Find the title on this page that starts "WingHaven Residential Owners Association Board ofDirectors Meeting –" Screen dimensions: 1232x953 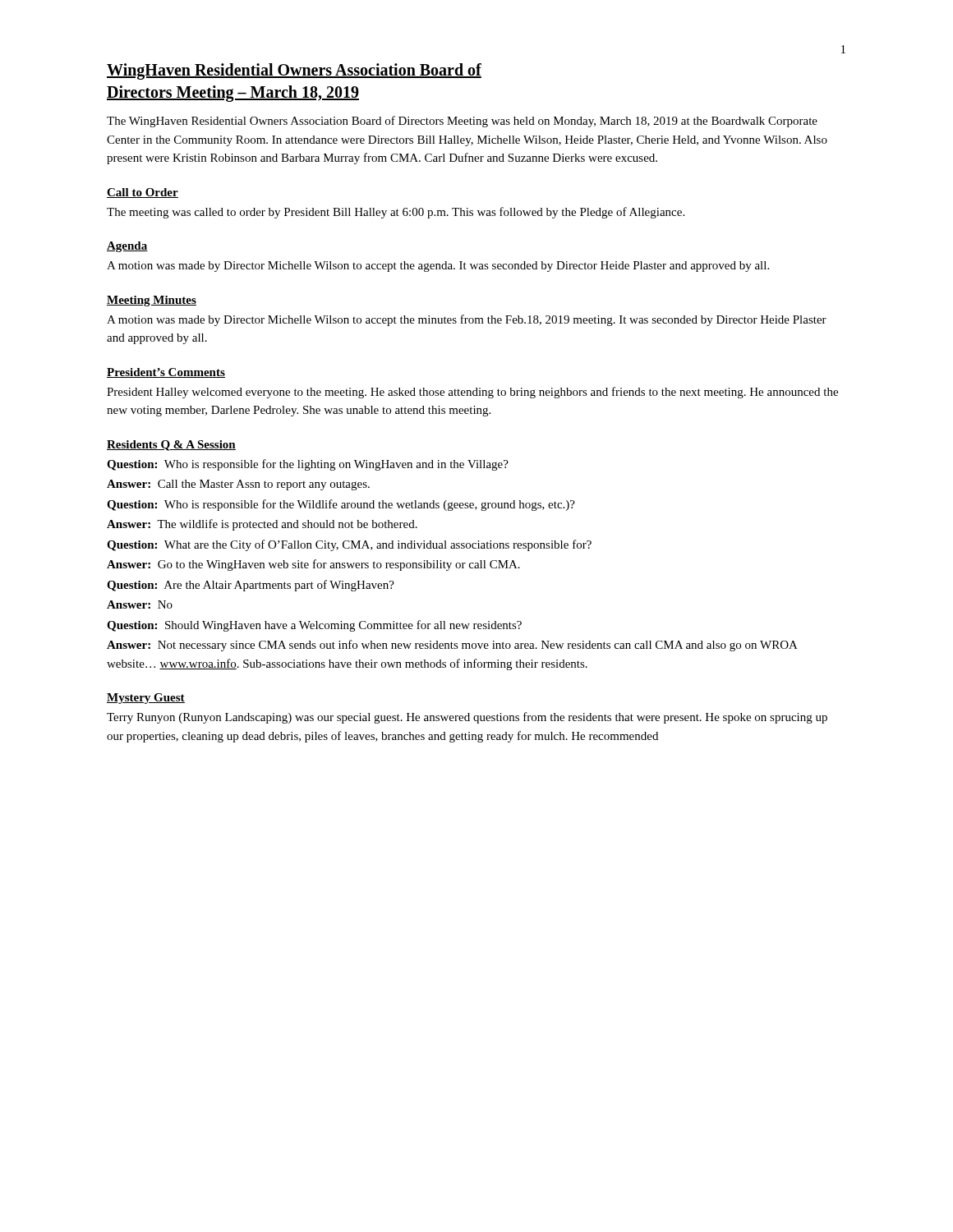coord(476,81)
